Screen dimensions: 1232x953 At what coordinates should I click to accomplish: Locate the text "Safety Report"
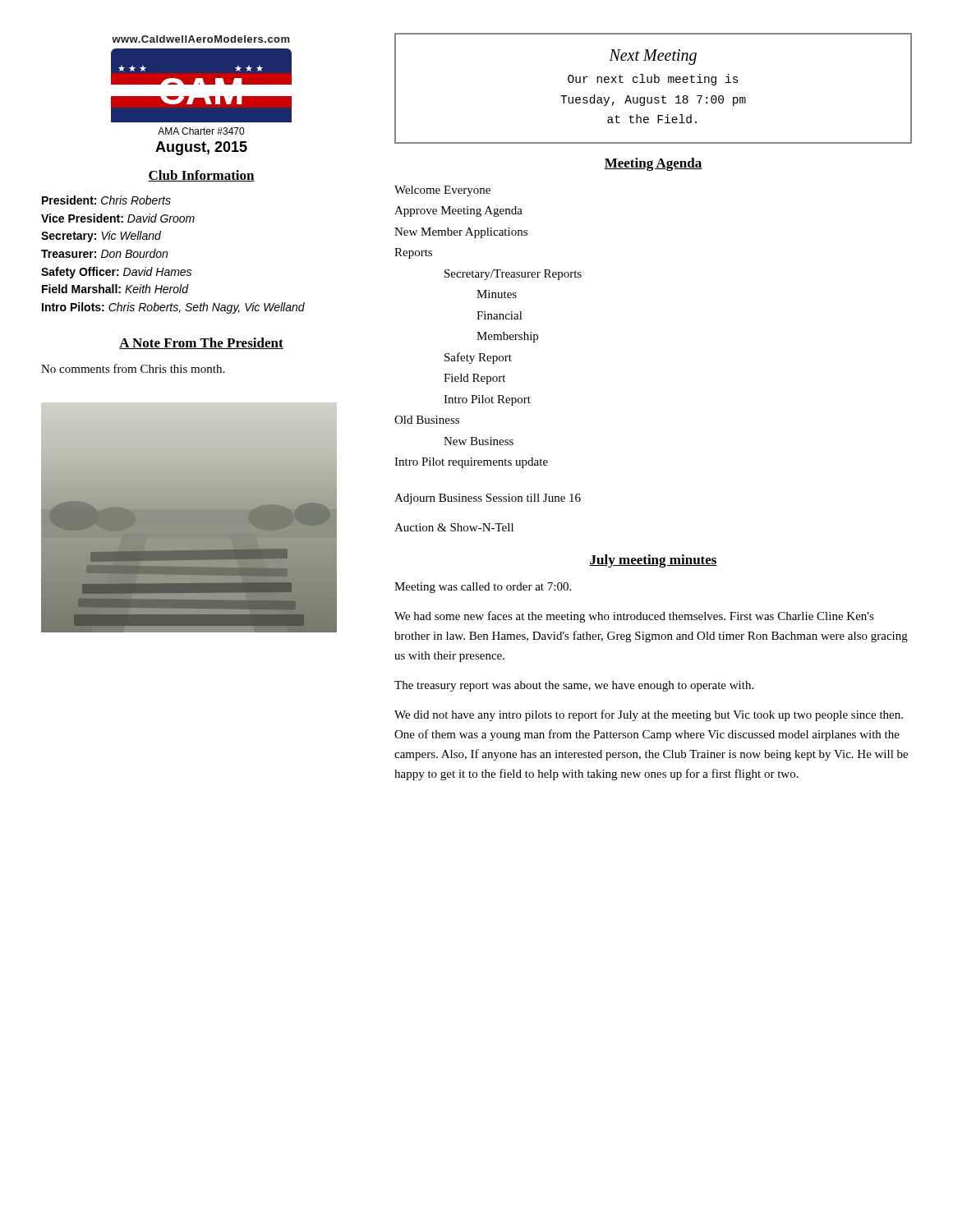point(478,357)
